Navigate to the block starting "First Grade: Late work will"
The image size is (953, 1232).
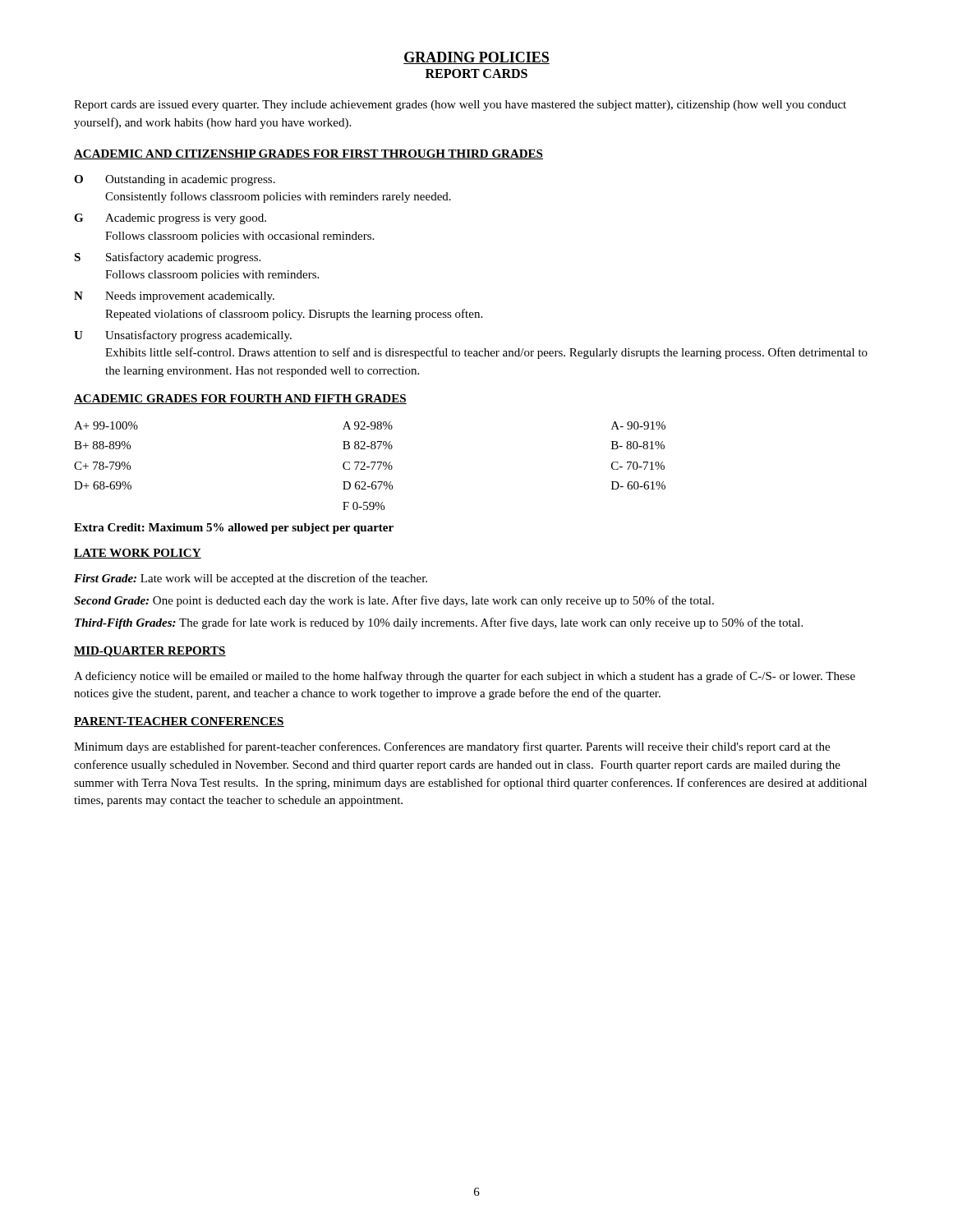(476, 601)
